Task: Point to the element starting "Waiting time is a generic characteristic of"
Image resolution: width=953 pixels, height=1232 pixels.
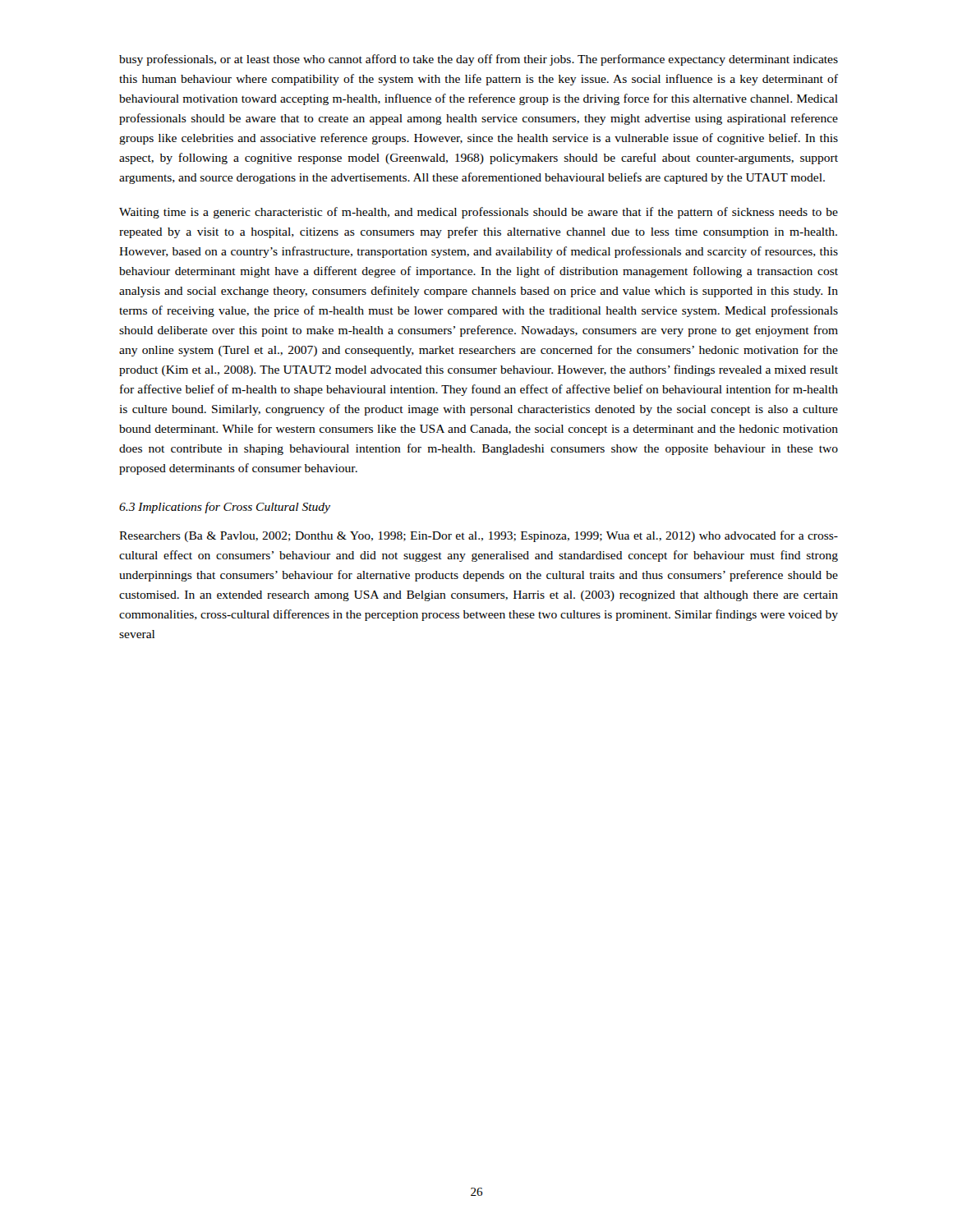Action: point(479,340)
